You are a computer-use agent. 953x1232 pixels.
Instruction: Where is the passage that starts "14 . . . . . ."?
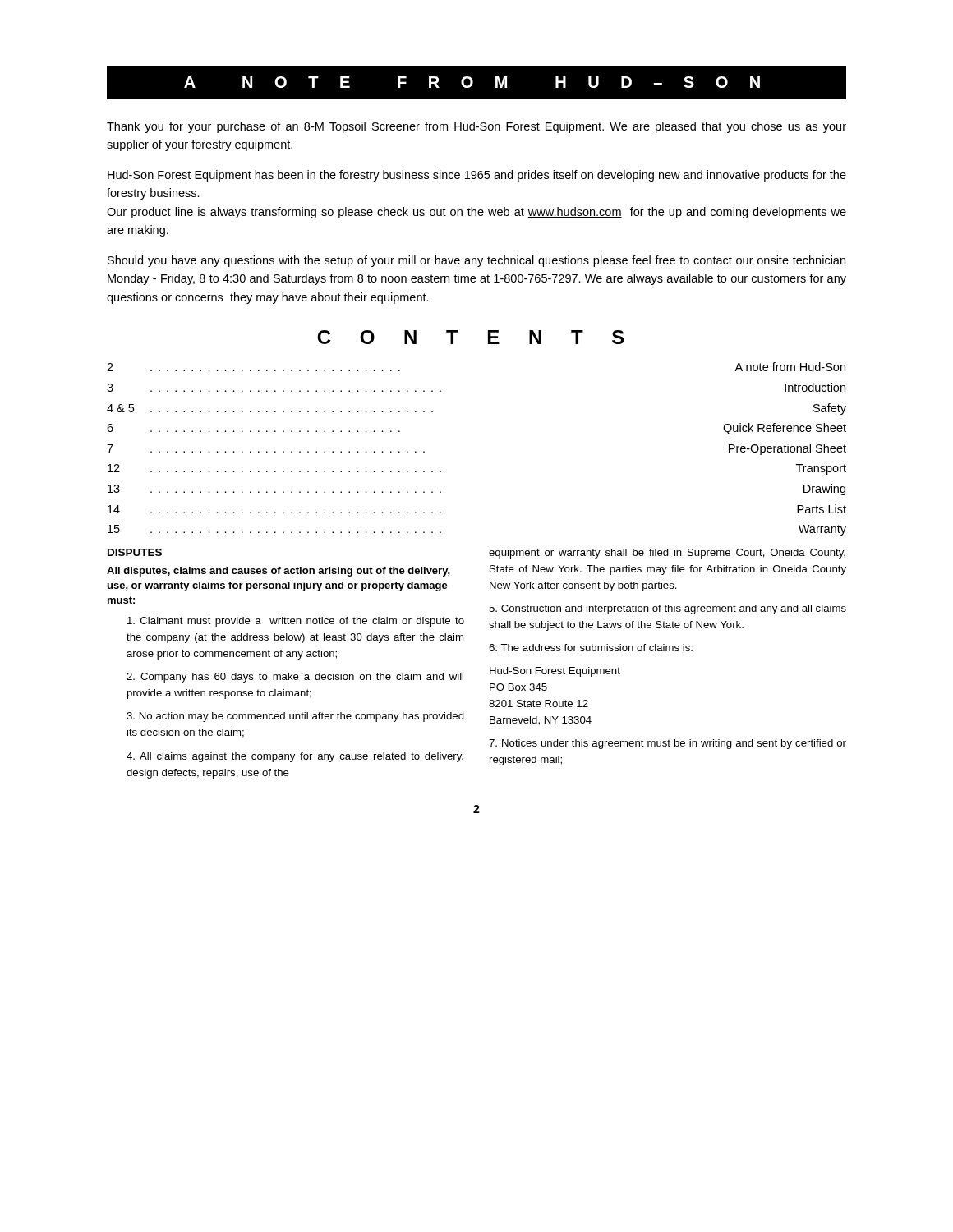115,510
